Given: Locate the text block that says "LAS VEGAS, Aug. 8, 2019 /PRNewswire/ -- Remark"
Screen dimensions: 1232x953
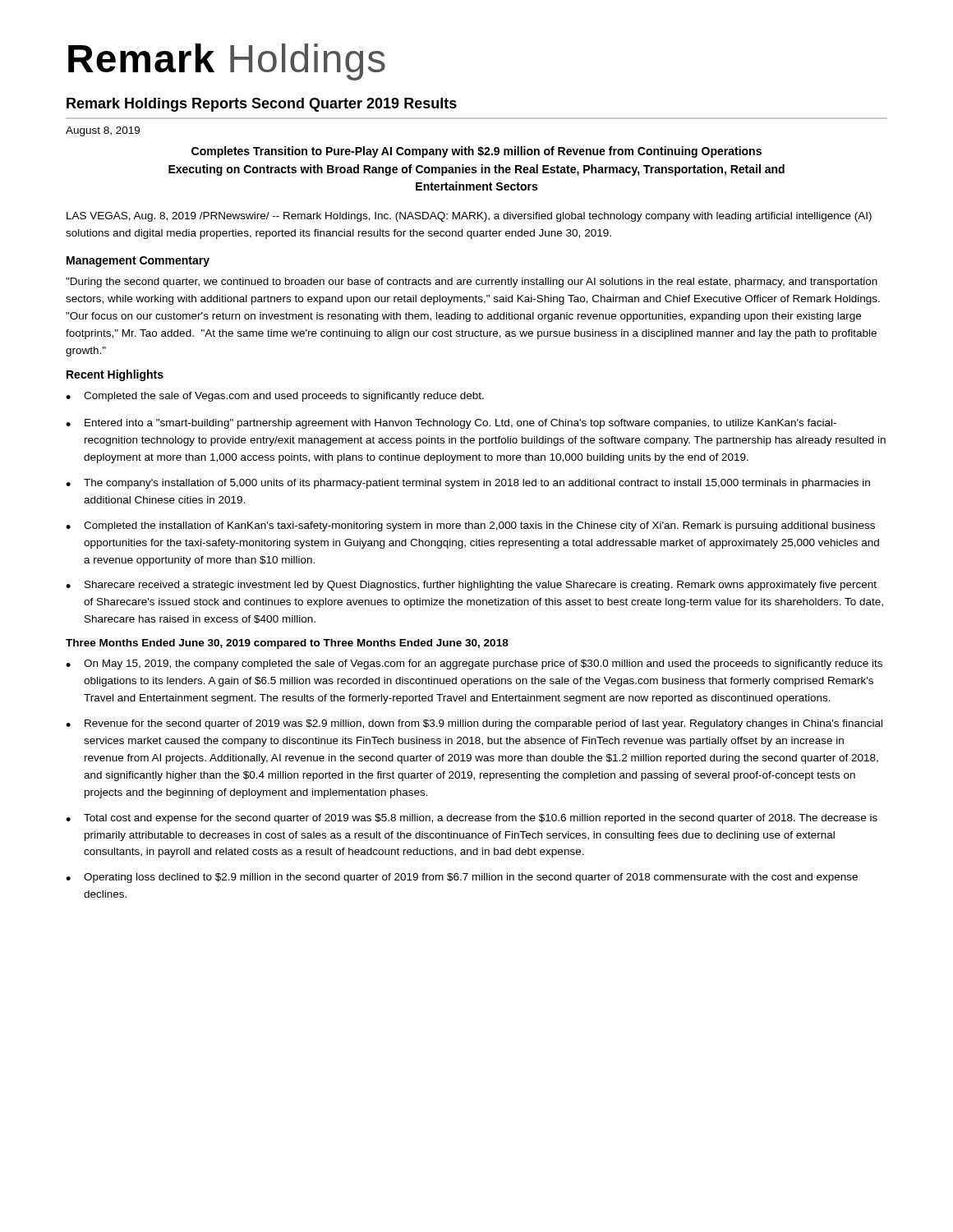Looking at the screenshot, I should tap(469, 224).
